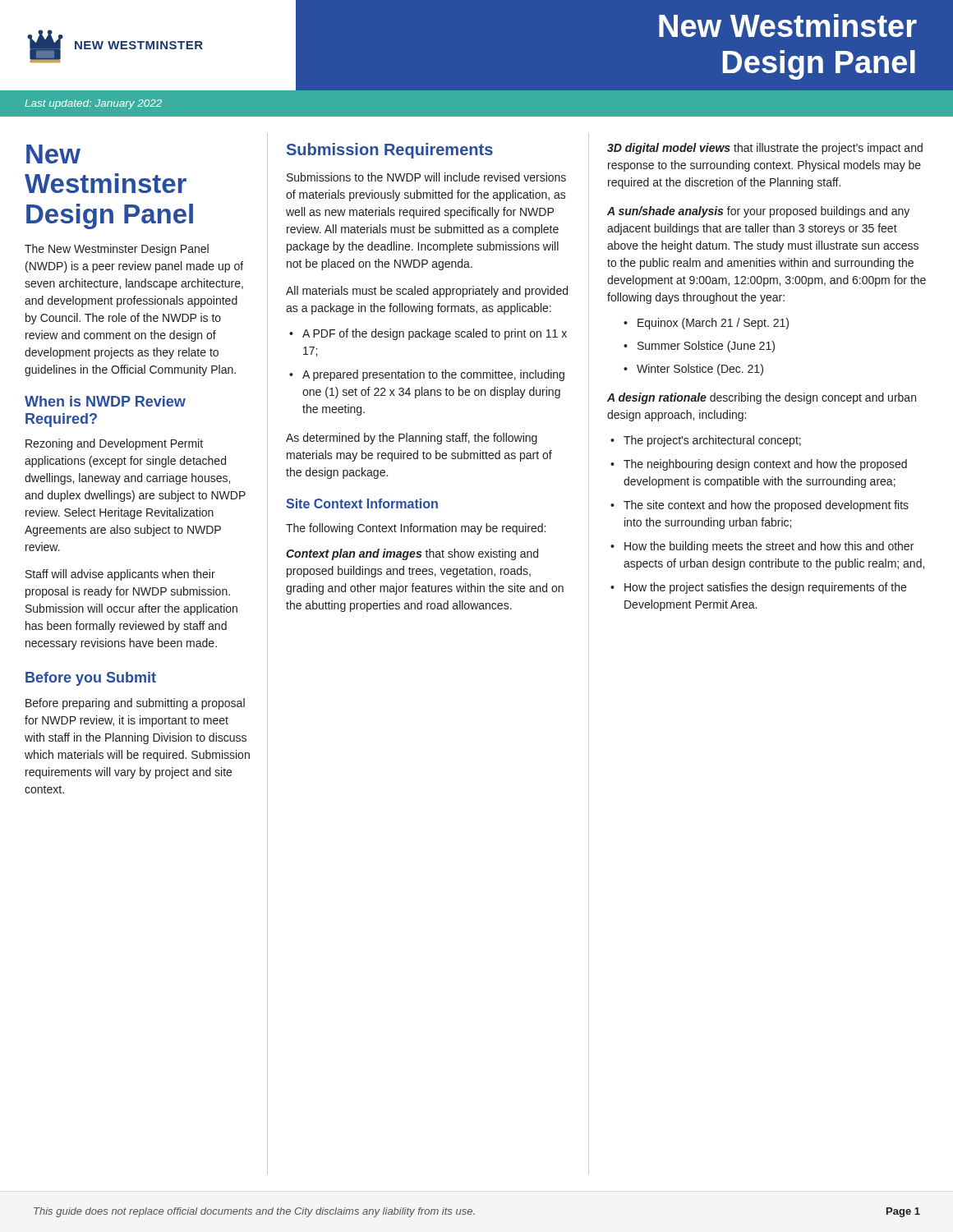Locate the list item with the text "•A prepared presentation to the committee, including"

[427, 391]
